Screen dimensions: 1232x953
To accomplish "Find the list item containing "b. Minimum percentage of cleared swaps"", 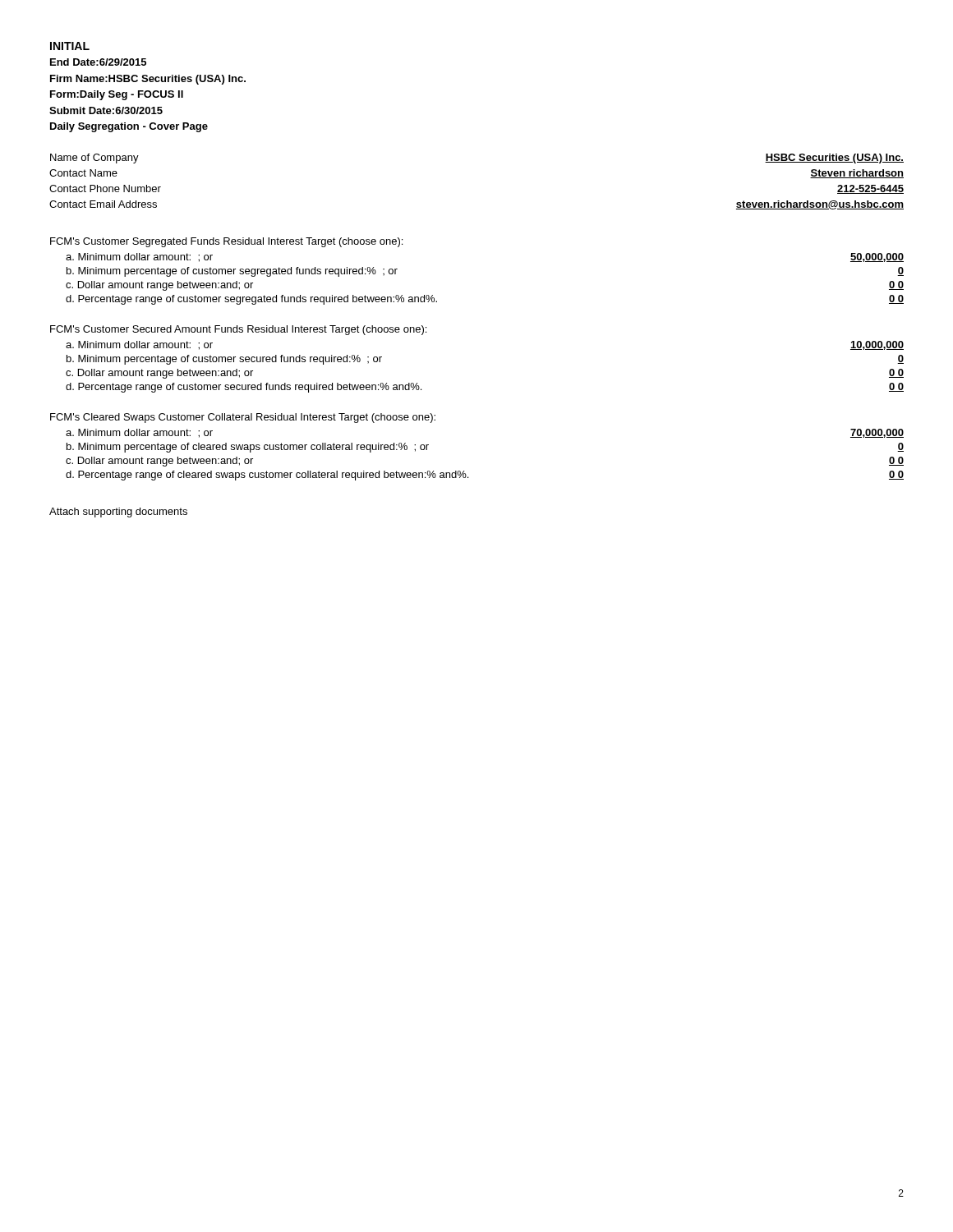I will (x=251, y=447).
